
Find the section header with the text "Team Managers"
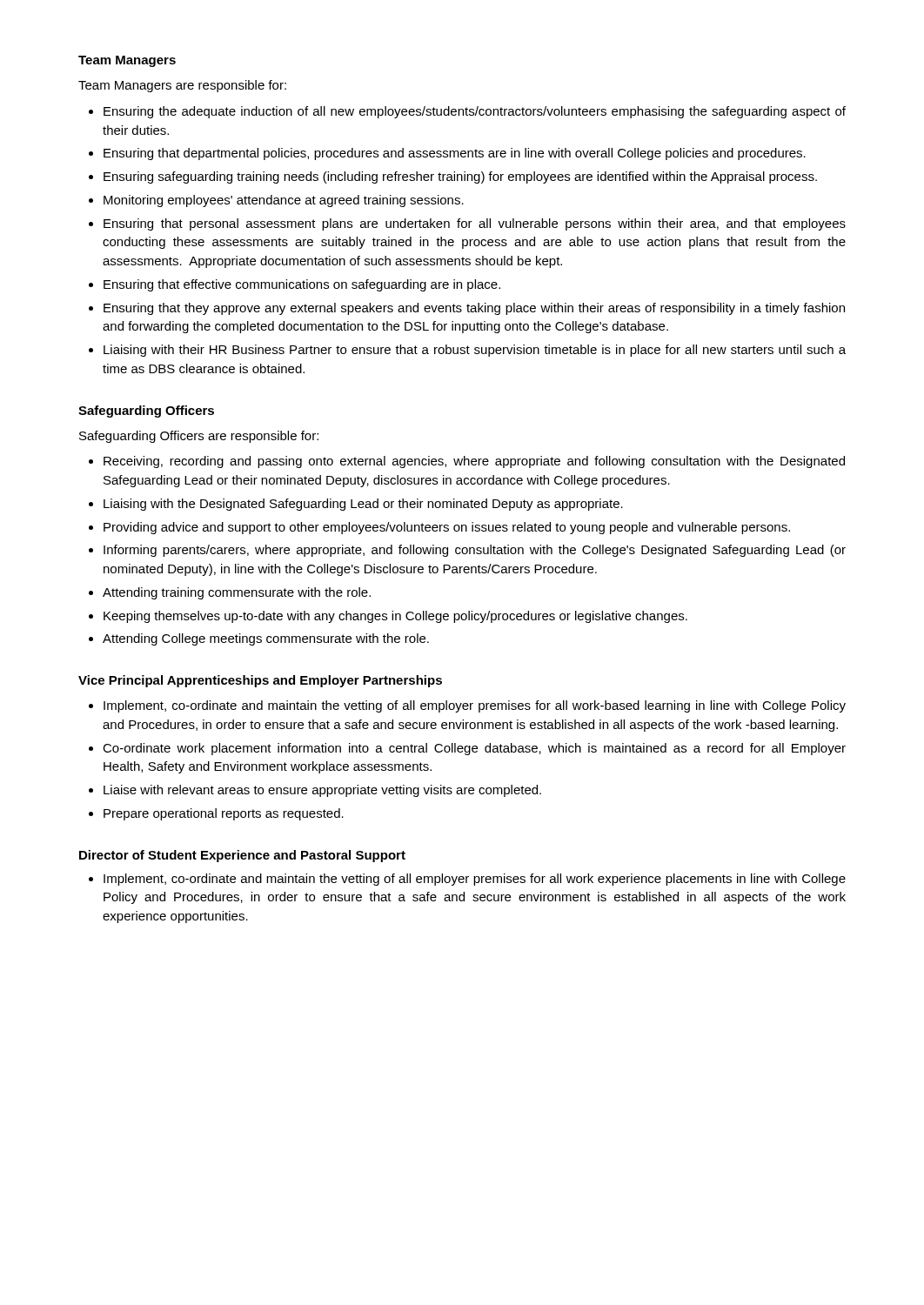[x=127, y=60]
